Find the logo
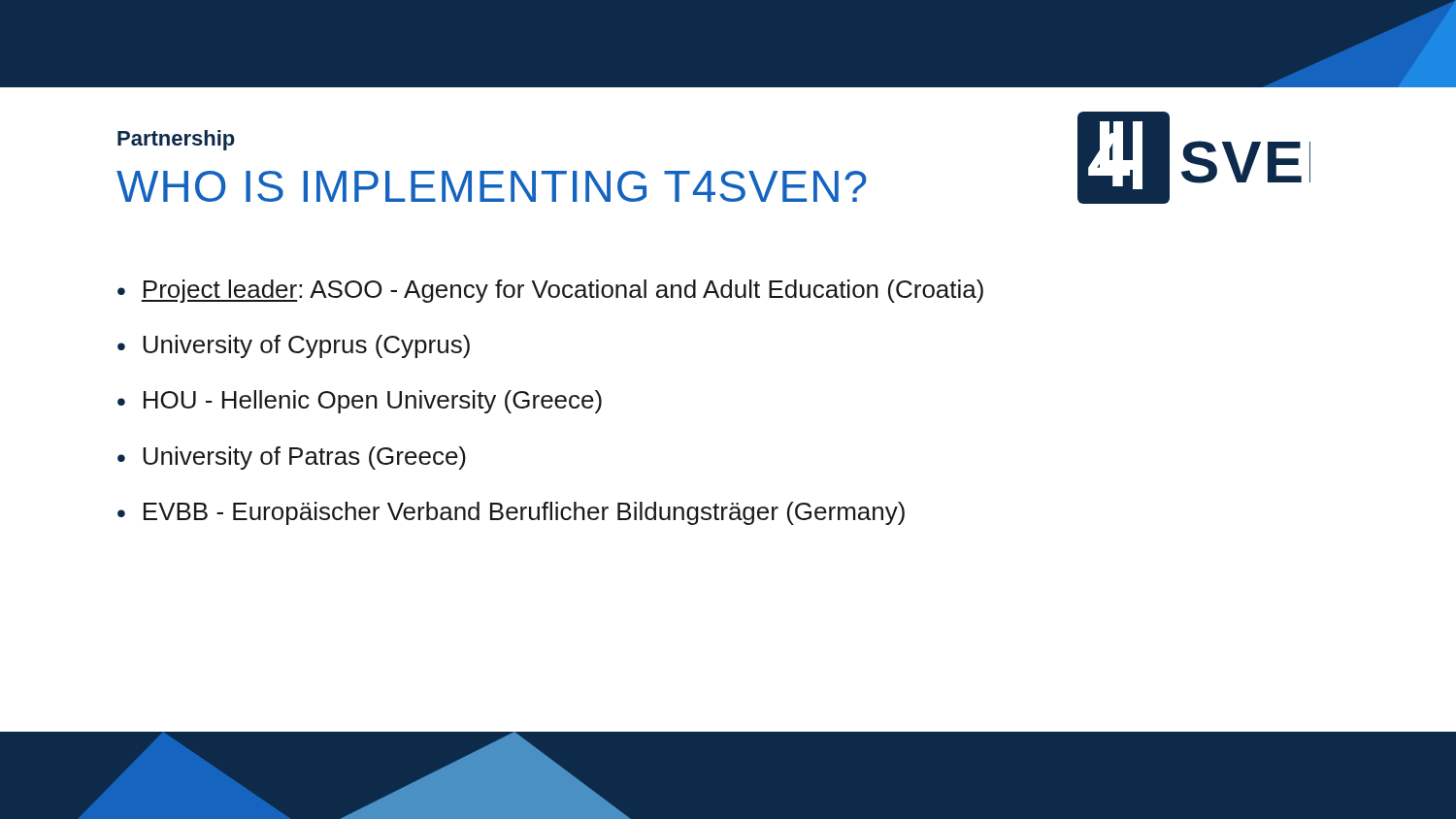The height and width of the screenshot is (819, 1456). (x=1194, y=160)
